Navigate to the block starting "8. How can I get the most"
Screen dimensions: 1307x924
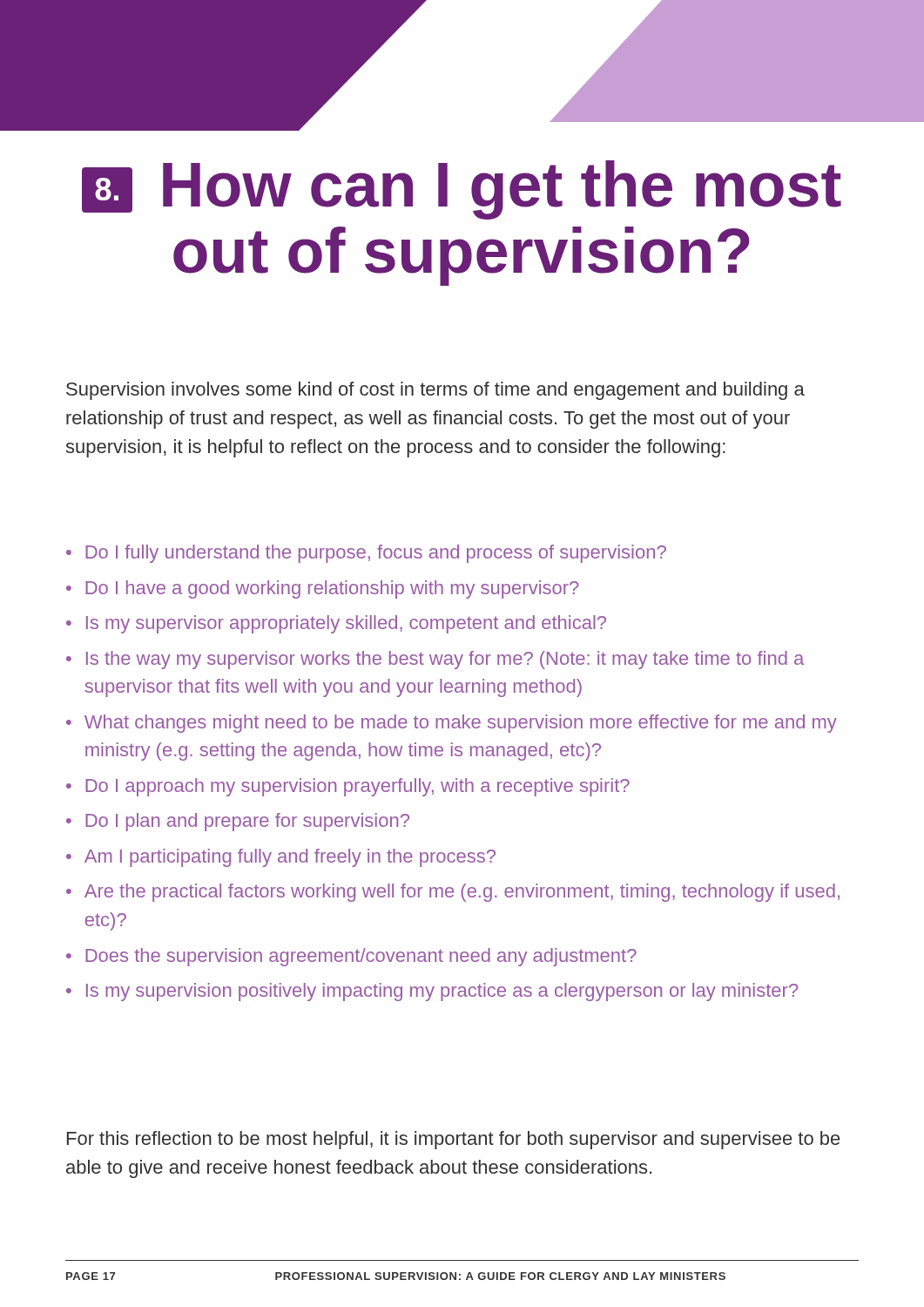462,218
